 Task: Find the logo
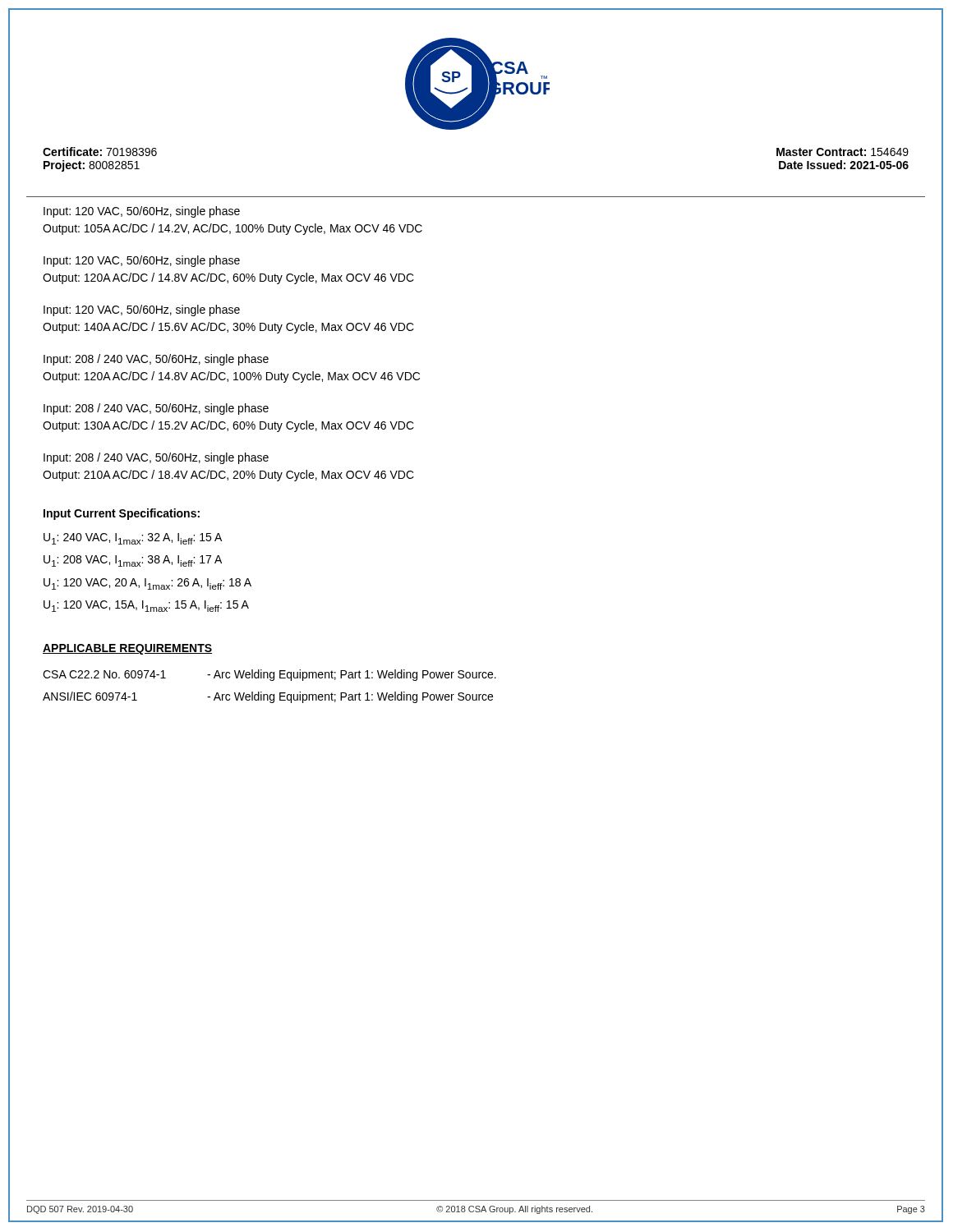pos(476,77)
